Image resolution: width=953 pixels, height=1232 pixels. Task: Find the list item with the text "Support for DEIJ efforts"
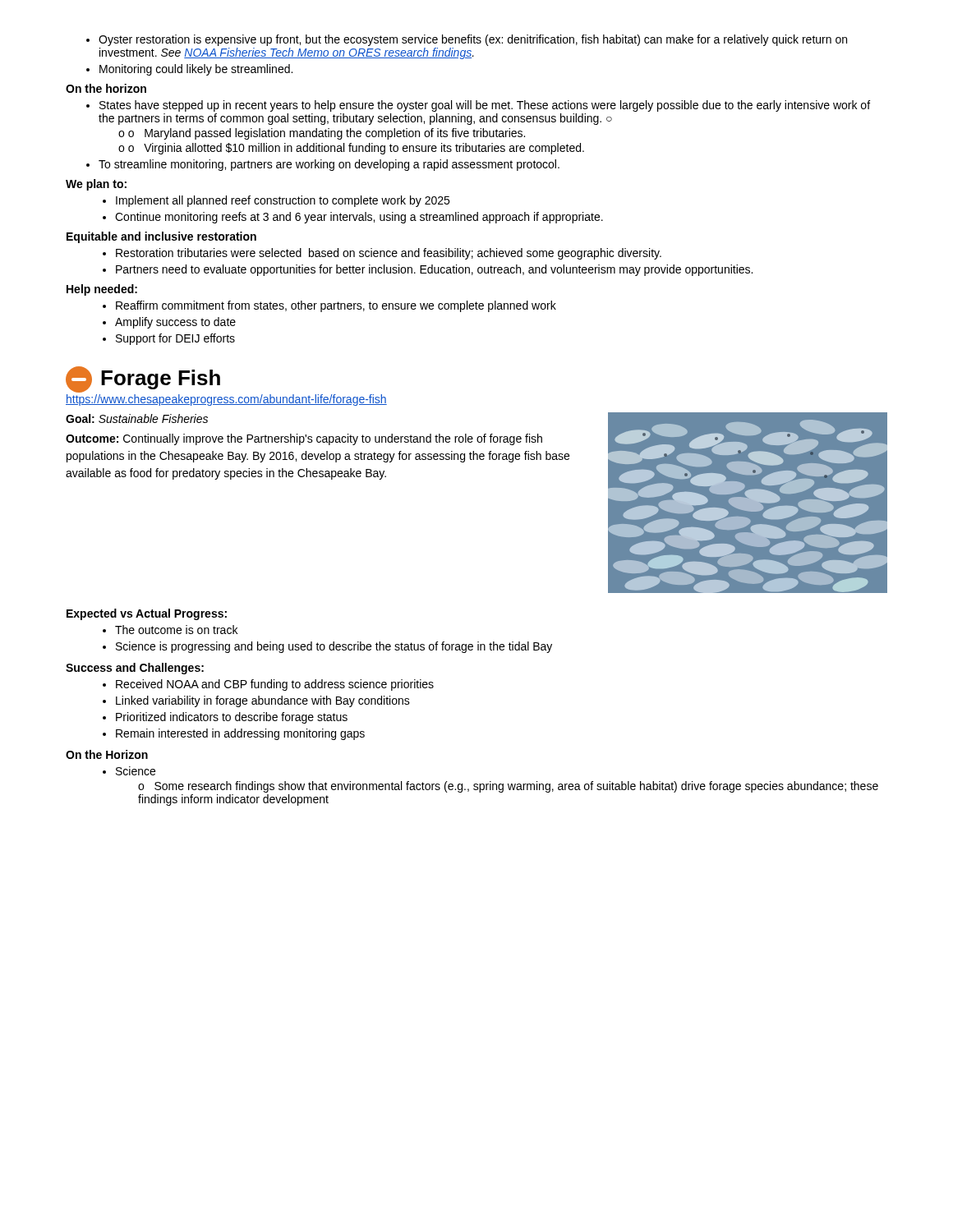[169, 339]
